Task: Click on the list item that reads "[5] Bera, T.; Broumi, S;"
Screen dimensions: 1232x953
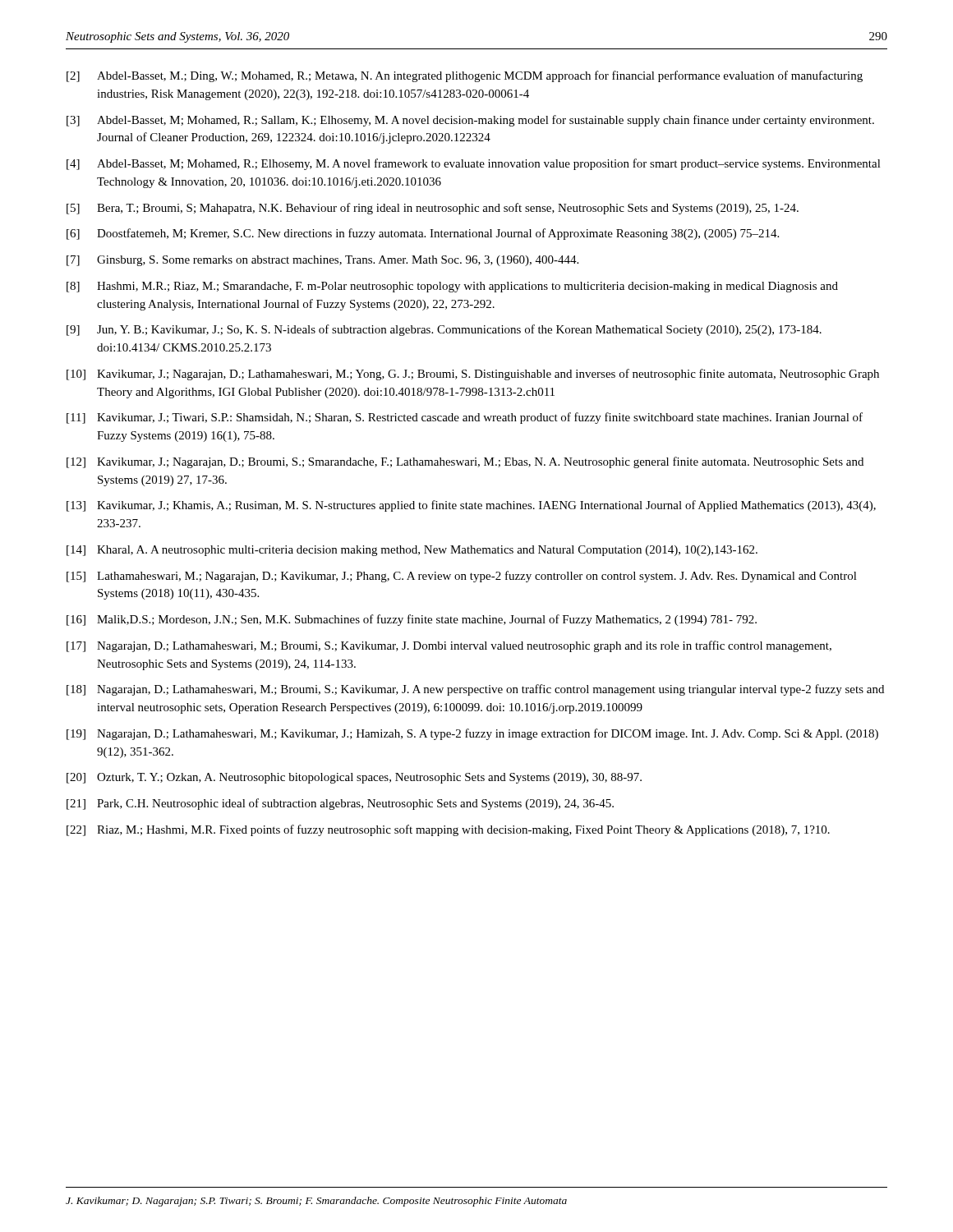Action: pos(476,208)
